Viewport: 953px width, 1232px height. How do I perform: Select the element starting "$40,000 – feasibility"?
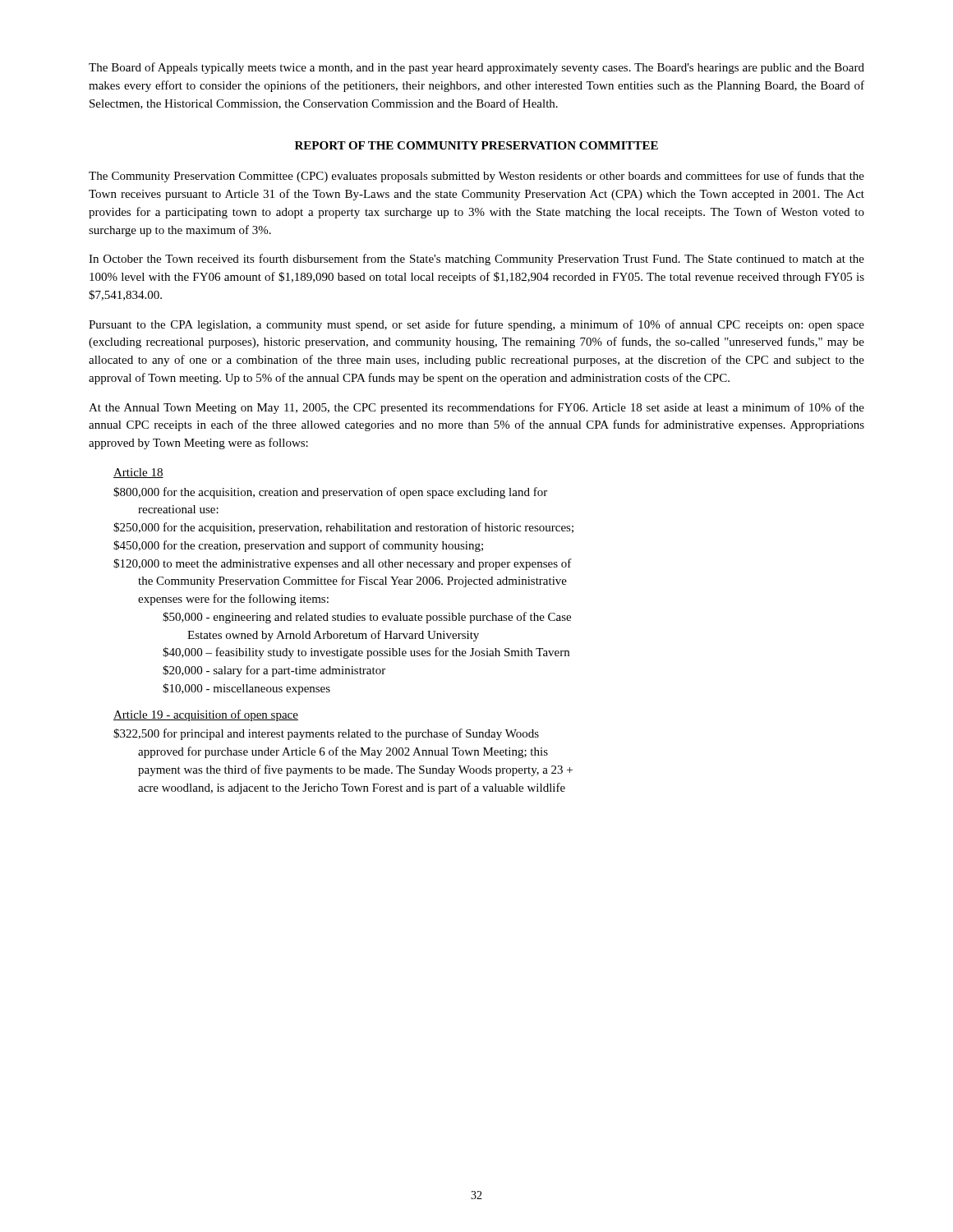[x=513, y=653]
